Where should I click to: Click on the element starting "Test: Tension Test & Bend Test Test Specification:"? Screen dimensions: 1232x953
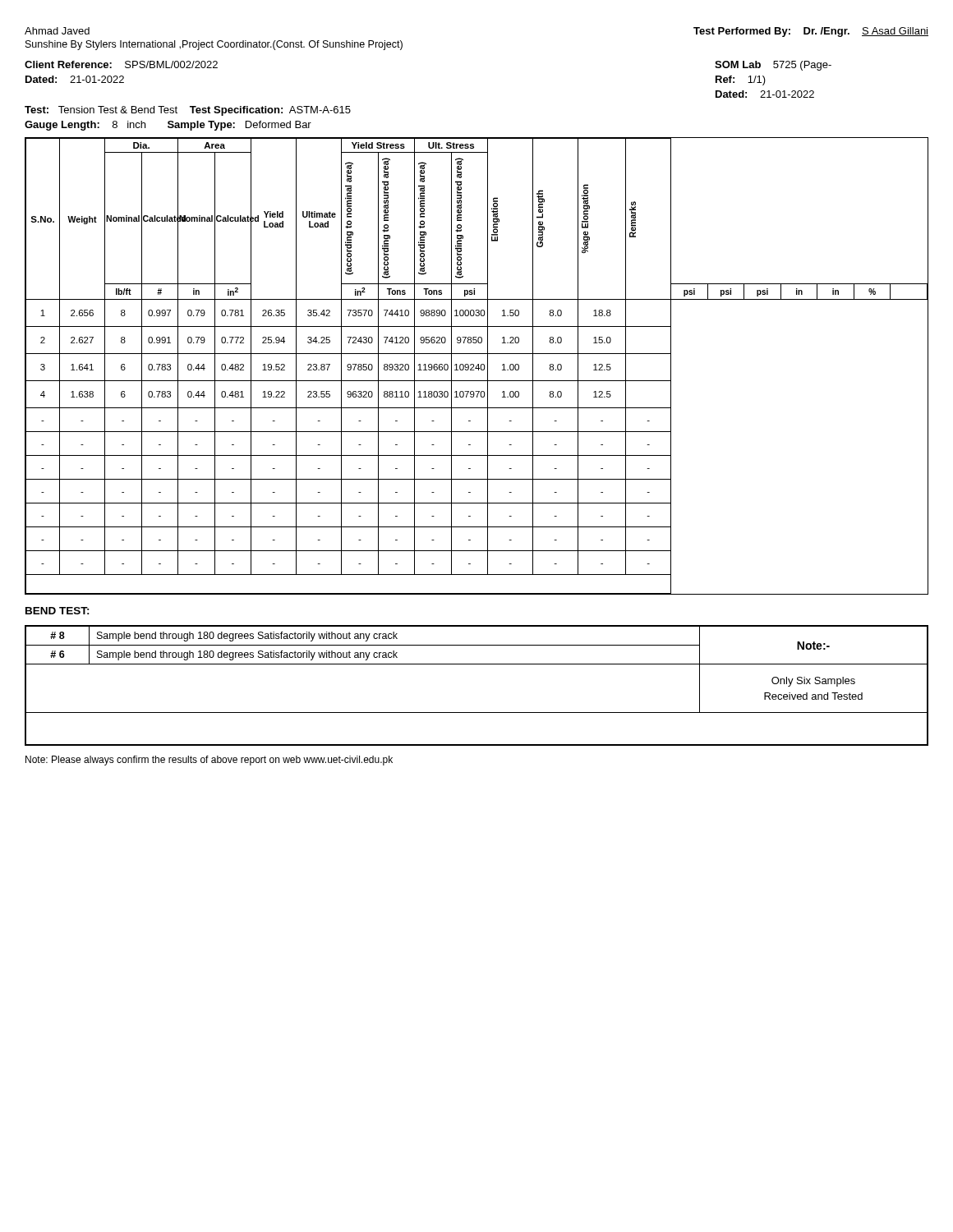click(188, 110)
